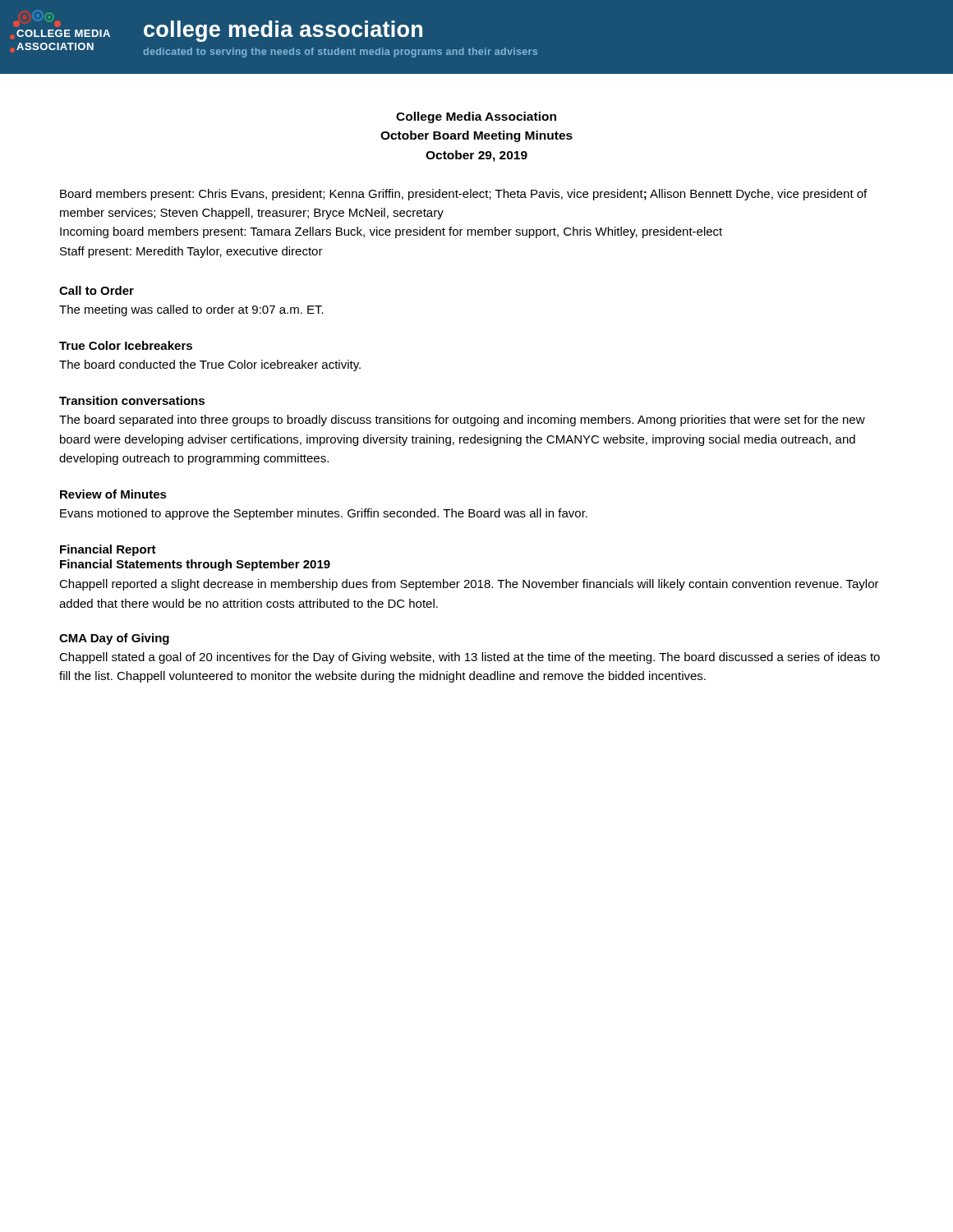Locate the section header containing "True Color Icebreakers"
This screenshot has width=953, height=1232.
(126, 345)
